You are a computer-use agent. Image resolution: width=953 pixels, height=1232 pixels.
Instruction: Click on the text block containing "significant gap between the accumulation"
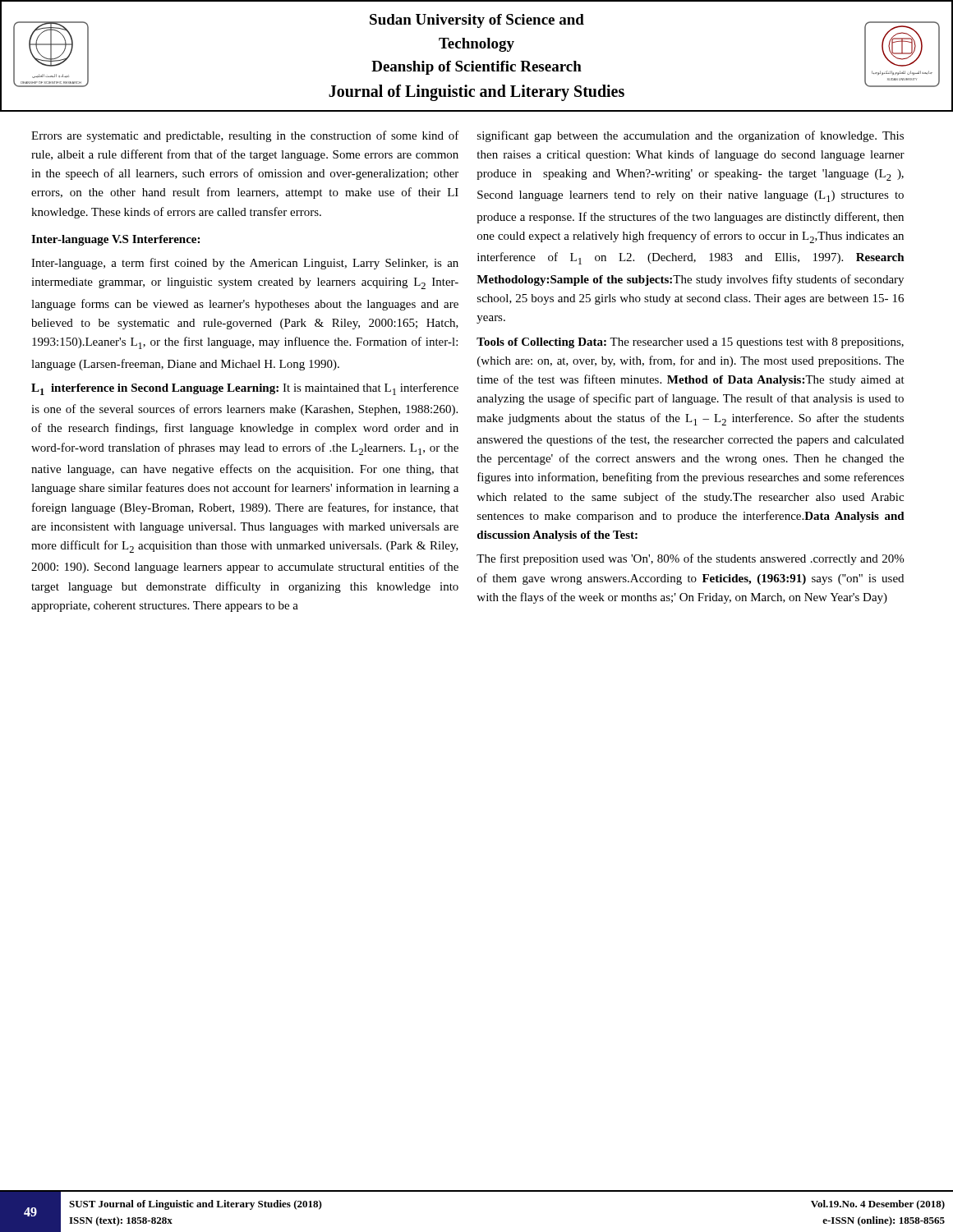coord(690,227)
